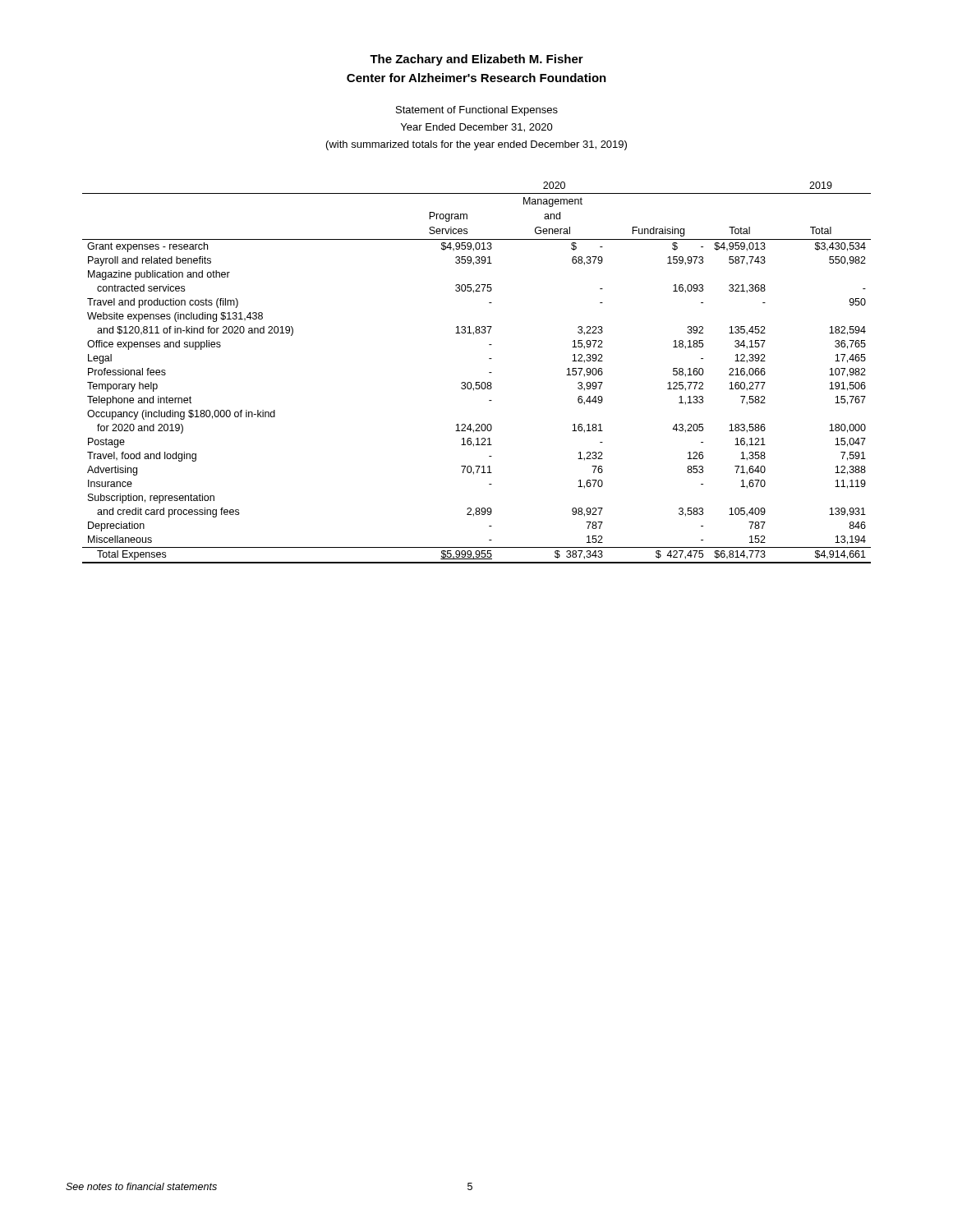Viewport: 953px width, 1232px height.
Task: Find the block on this page that starts "See notes to financial"
Action: pyautogui.click(x=141, y=1187)
